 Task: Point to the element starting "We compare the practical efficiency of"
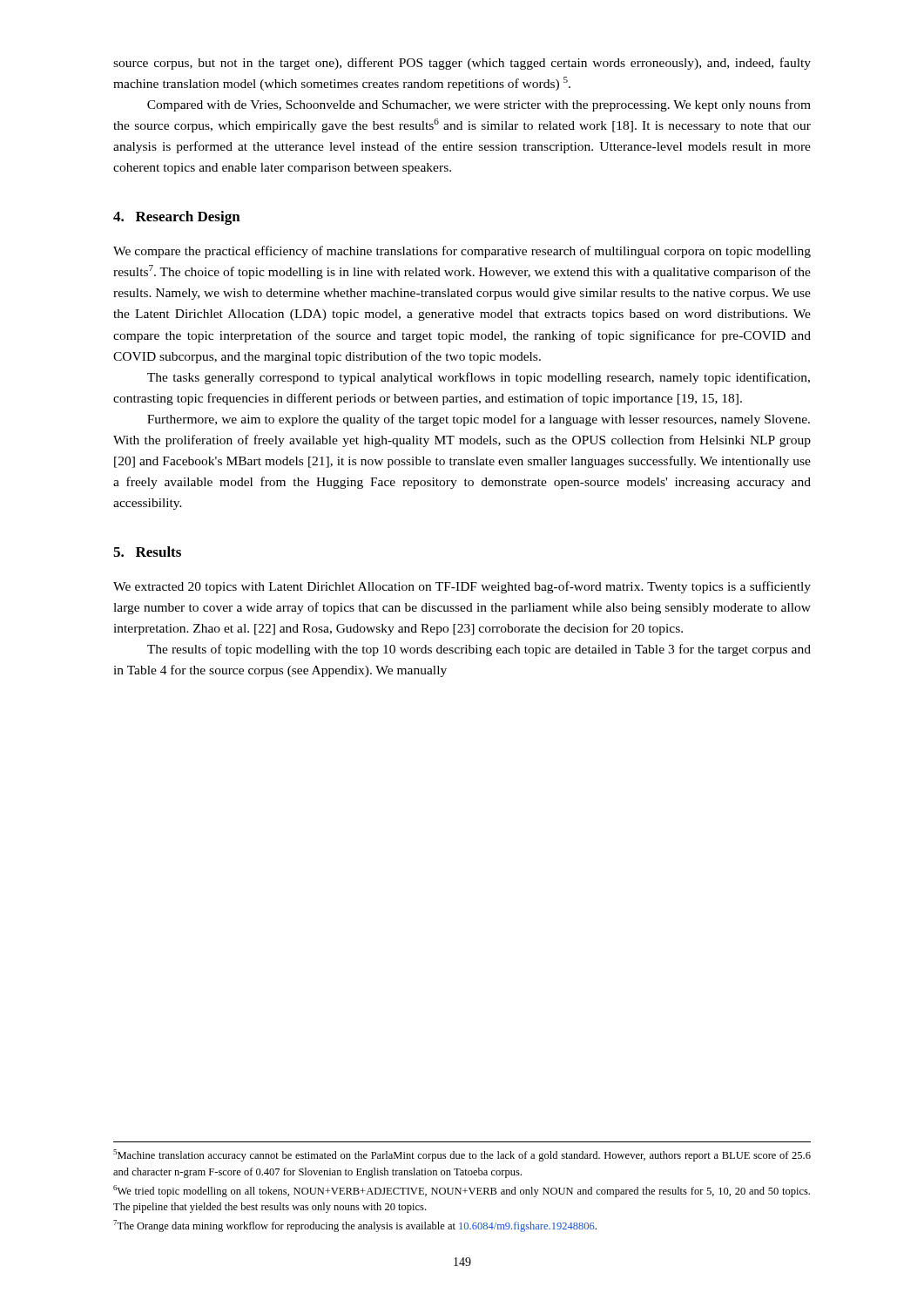[462, 377]
